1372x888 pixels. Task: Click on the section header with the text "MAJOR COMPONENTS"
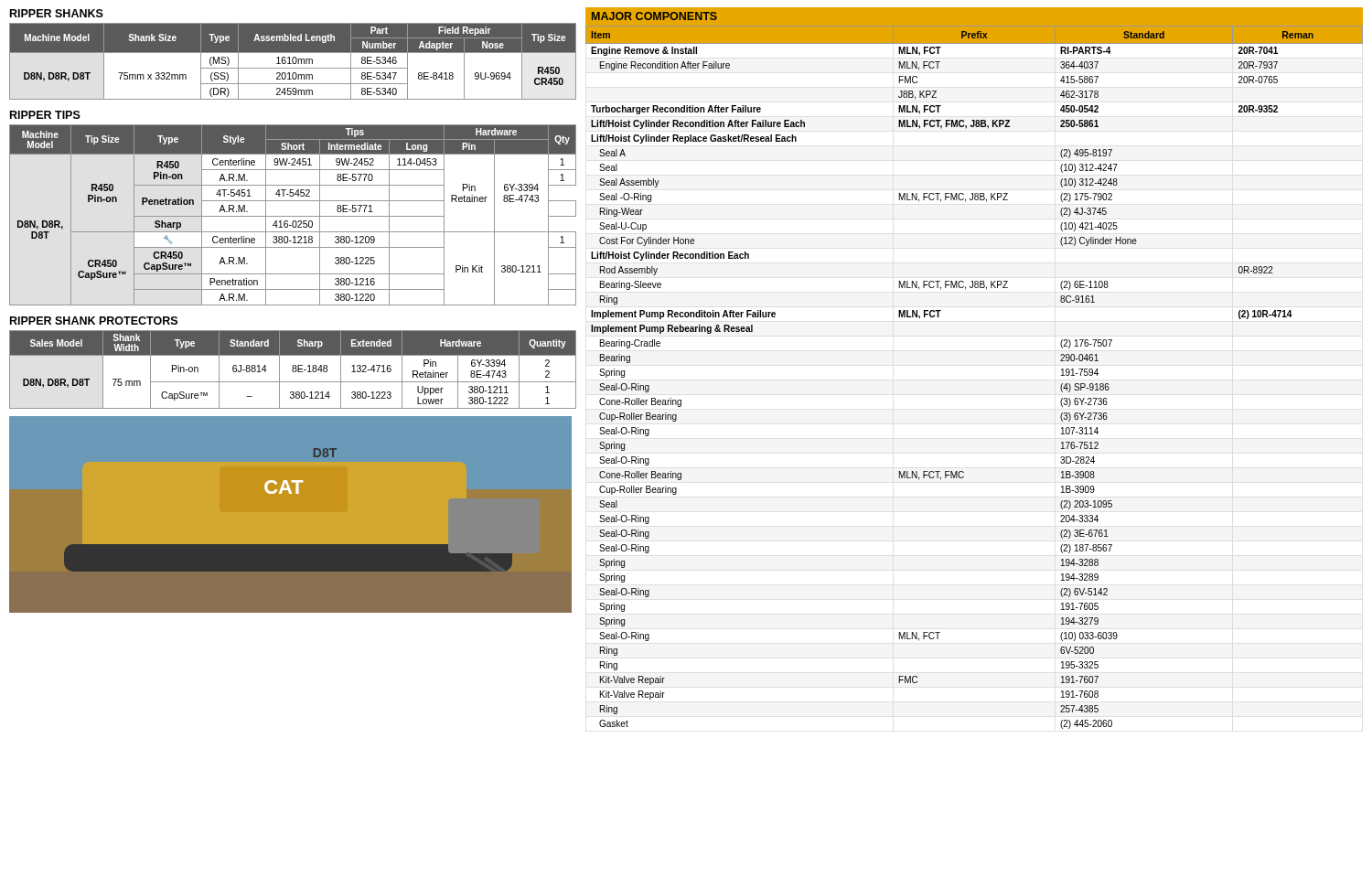click(654, 16)
